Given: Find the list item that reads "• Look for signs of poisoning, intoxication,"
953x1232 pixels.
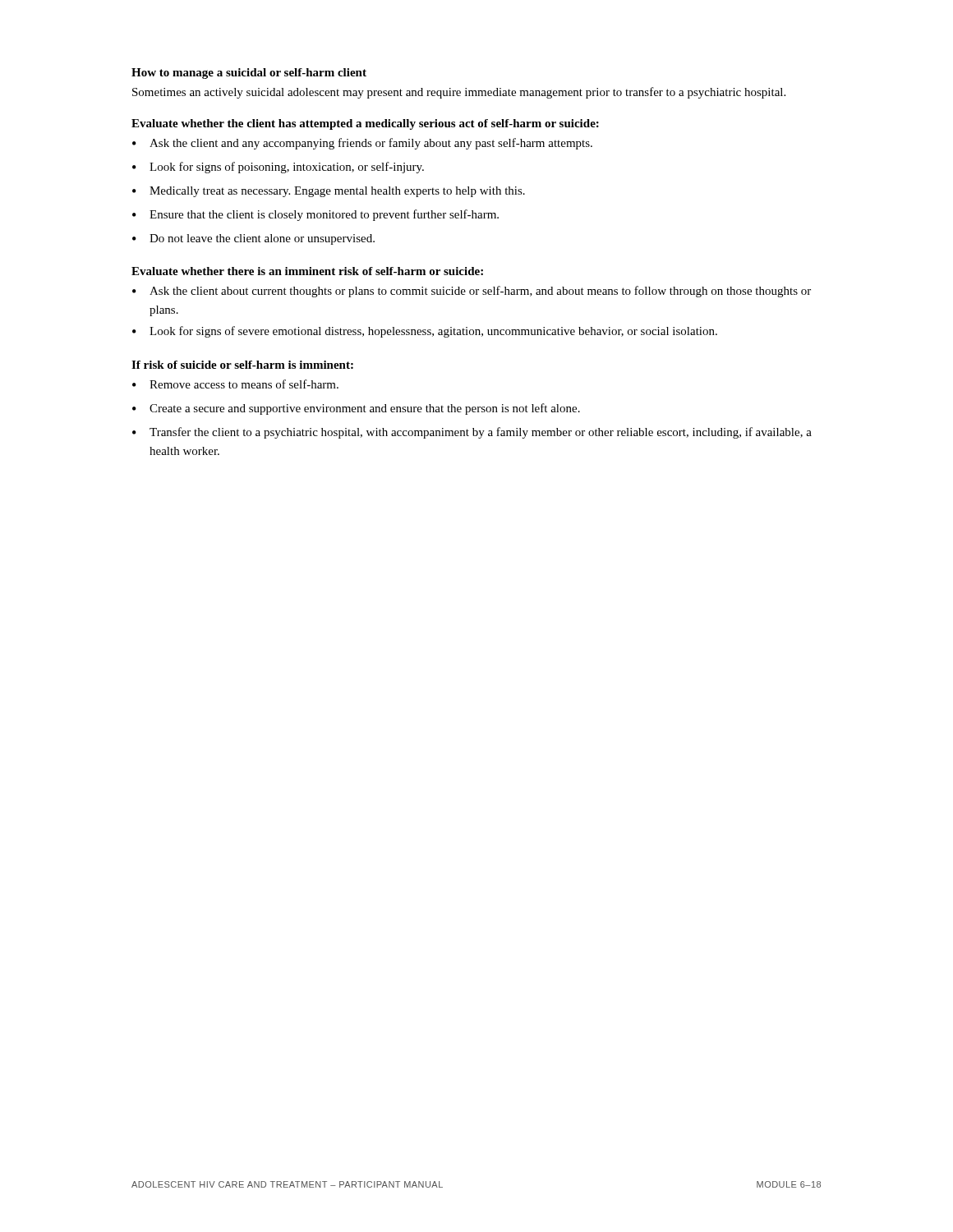Looking at the screenshot, I should coord(278,168).
